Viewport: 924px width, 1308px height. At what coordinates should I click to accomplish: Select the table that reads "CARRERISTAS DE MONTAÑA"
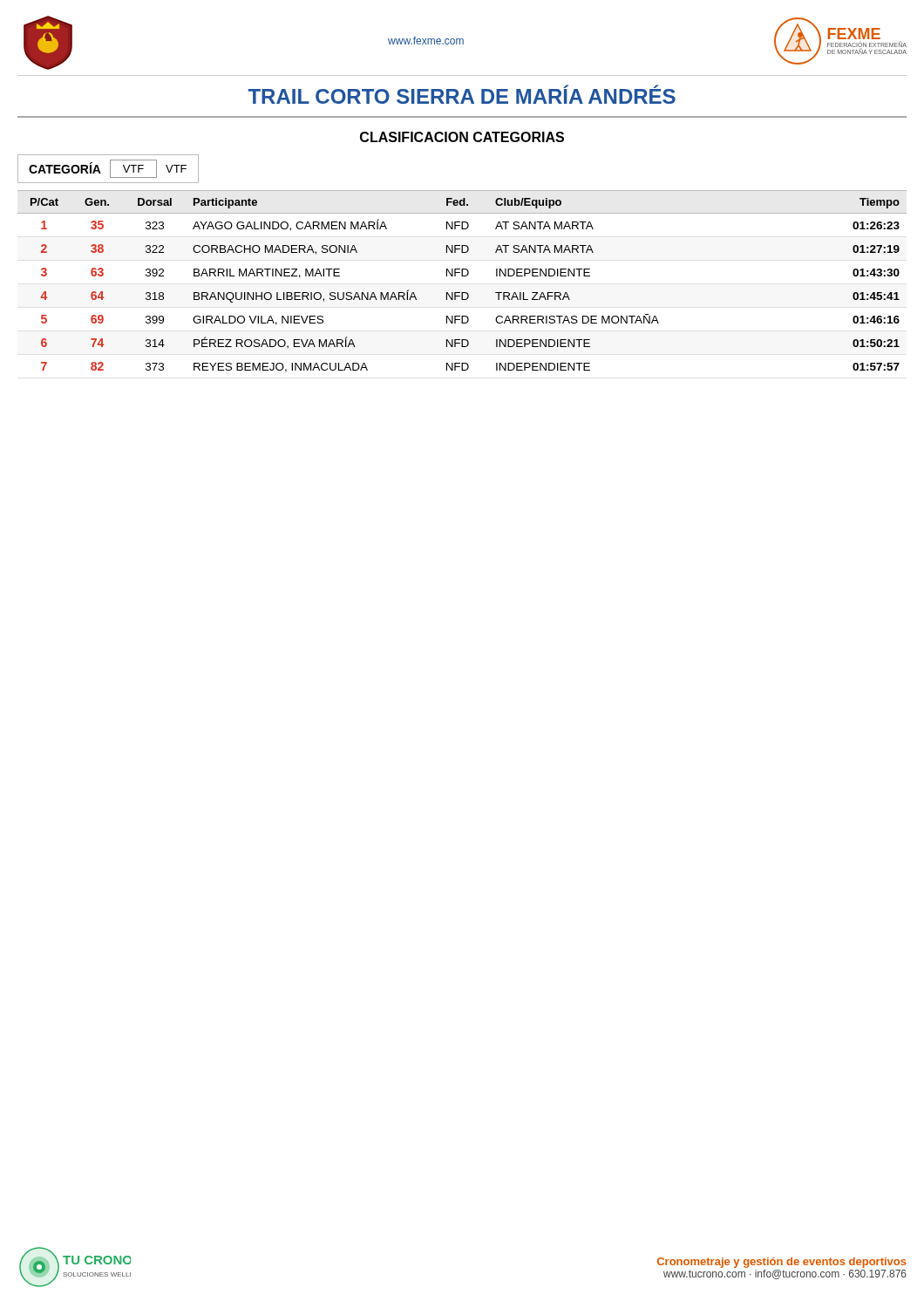(x=462, y=284)
